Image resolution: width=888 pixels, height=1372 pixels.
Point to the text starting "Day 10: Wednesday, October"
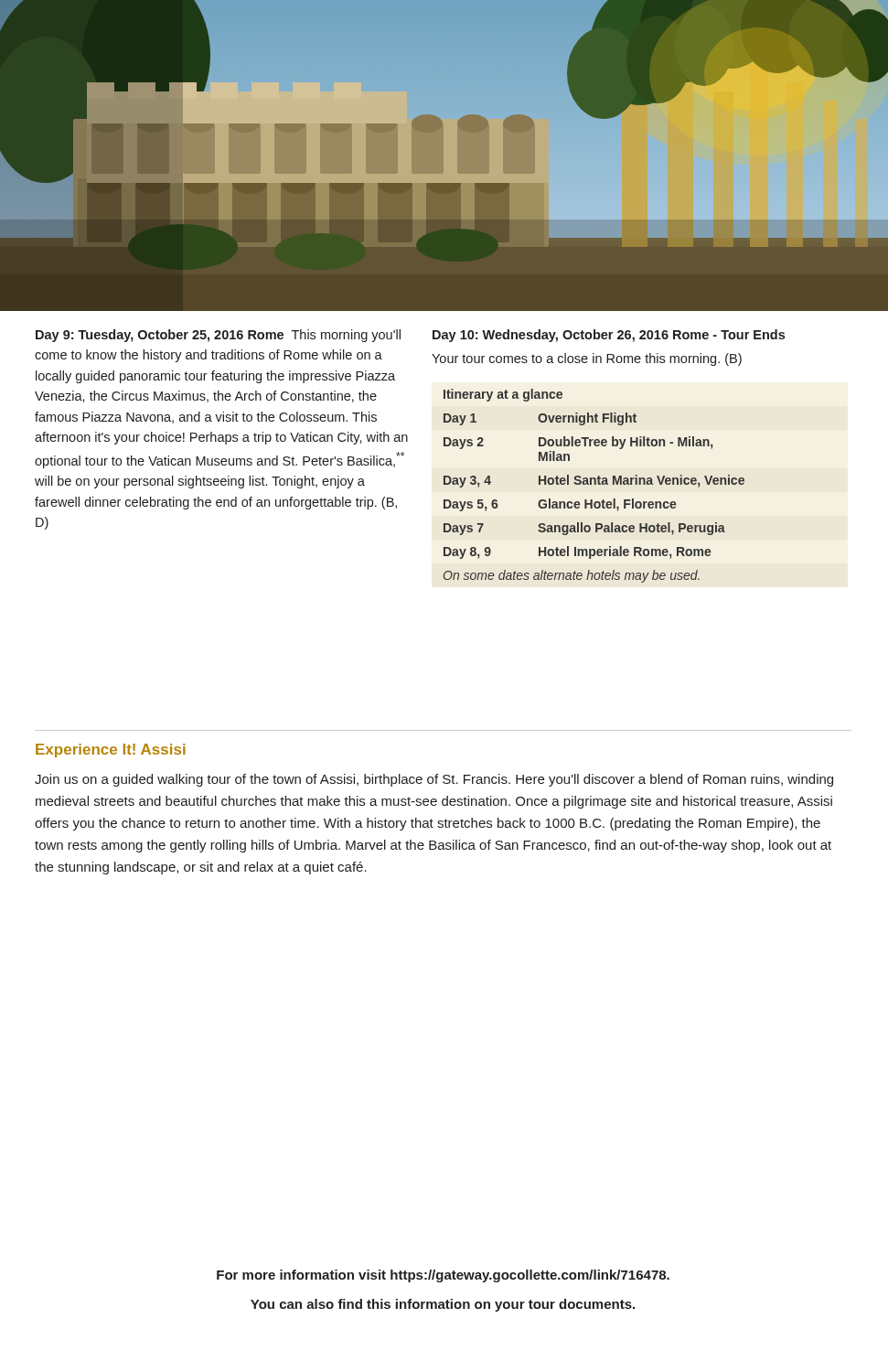pos(640,347)
